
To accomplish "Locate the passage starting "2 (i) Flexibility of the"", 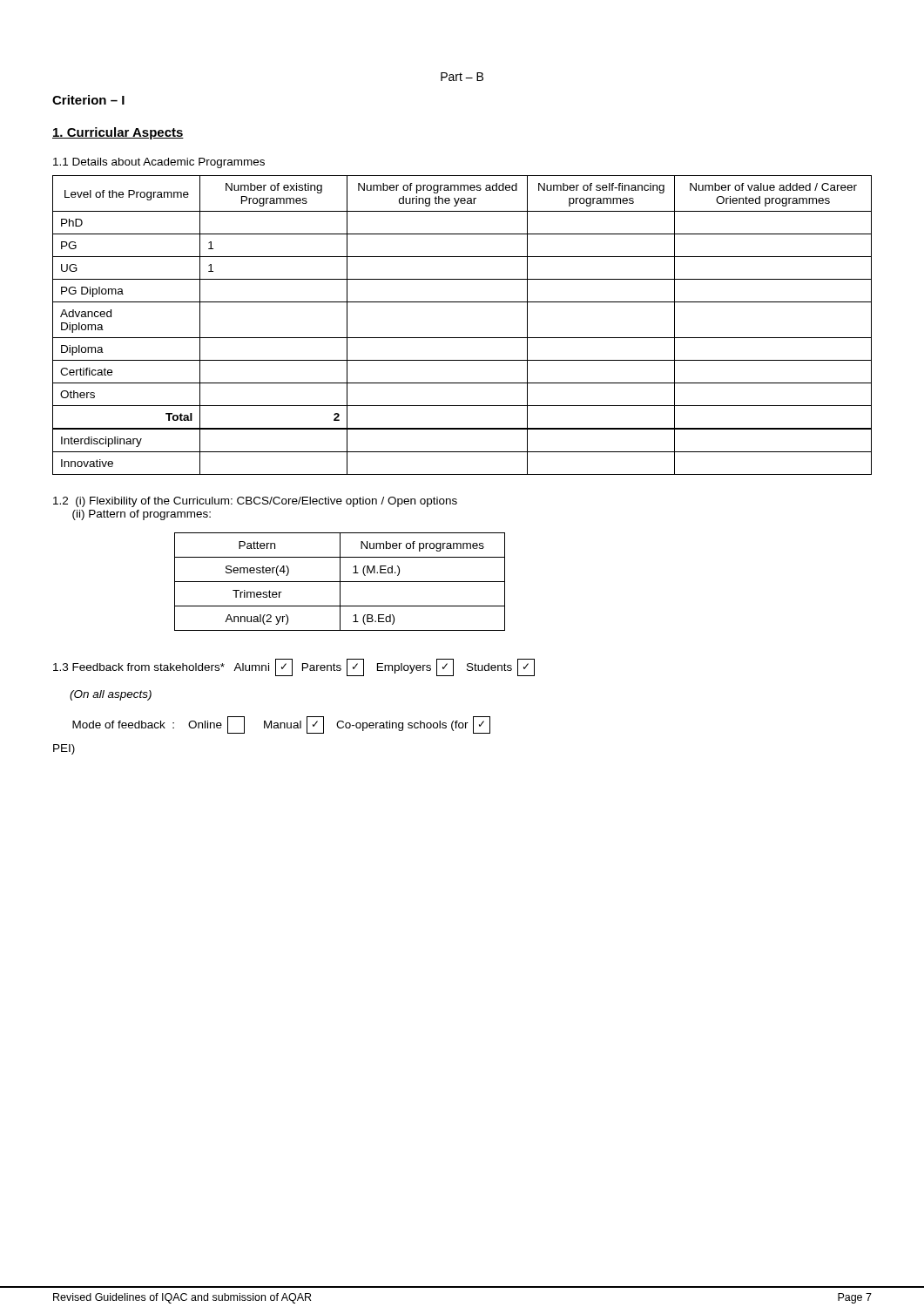I will (x=255, y=507).
